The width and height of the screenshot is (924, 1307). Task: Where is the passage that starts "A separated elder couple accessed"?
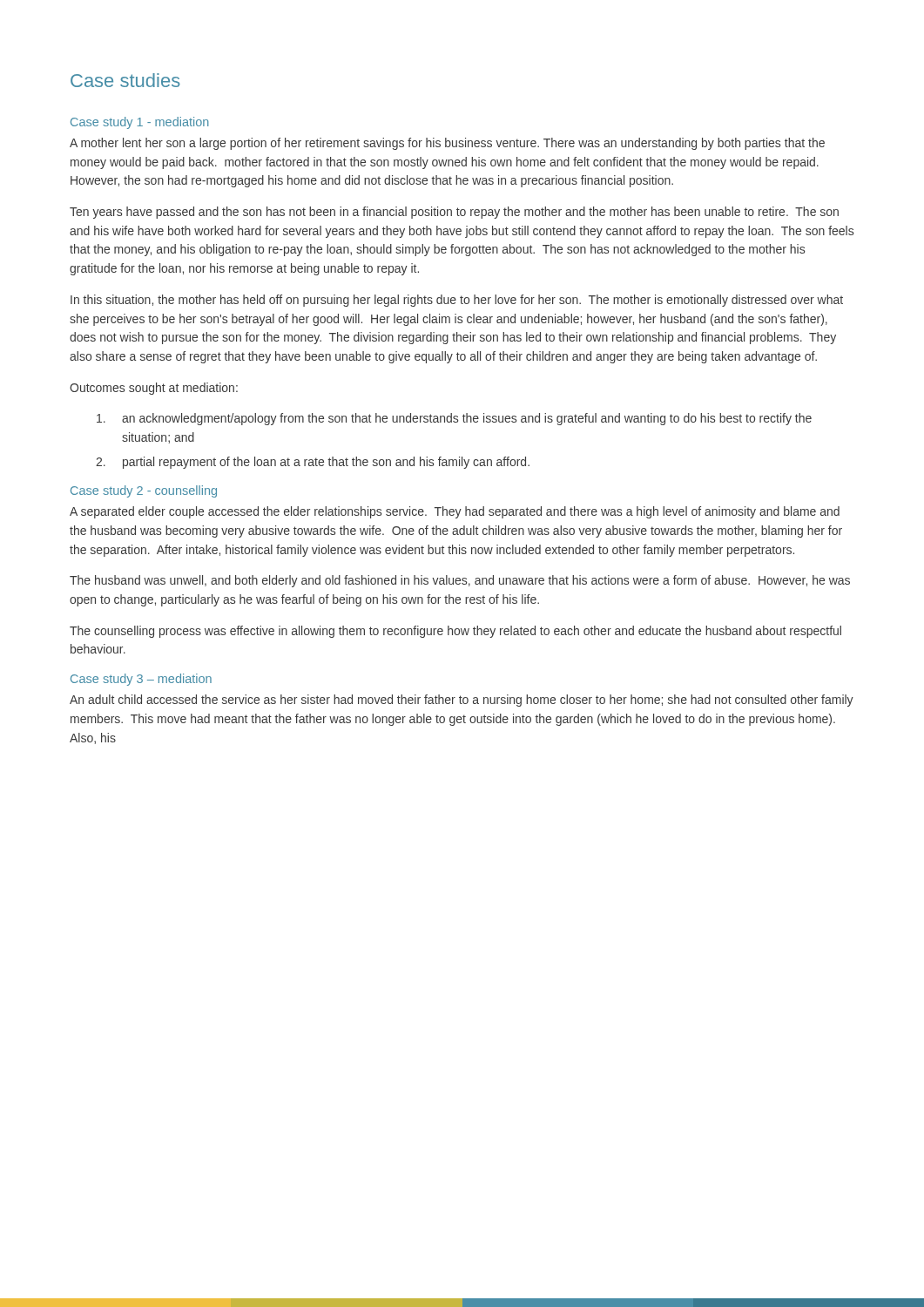tap(462, 531)
